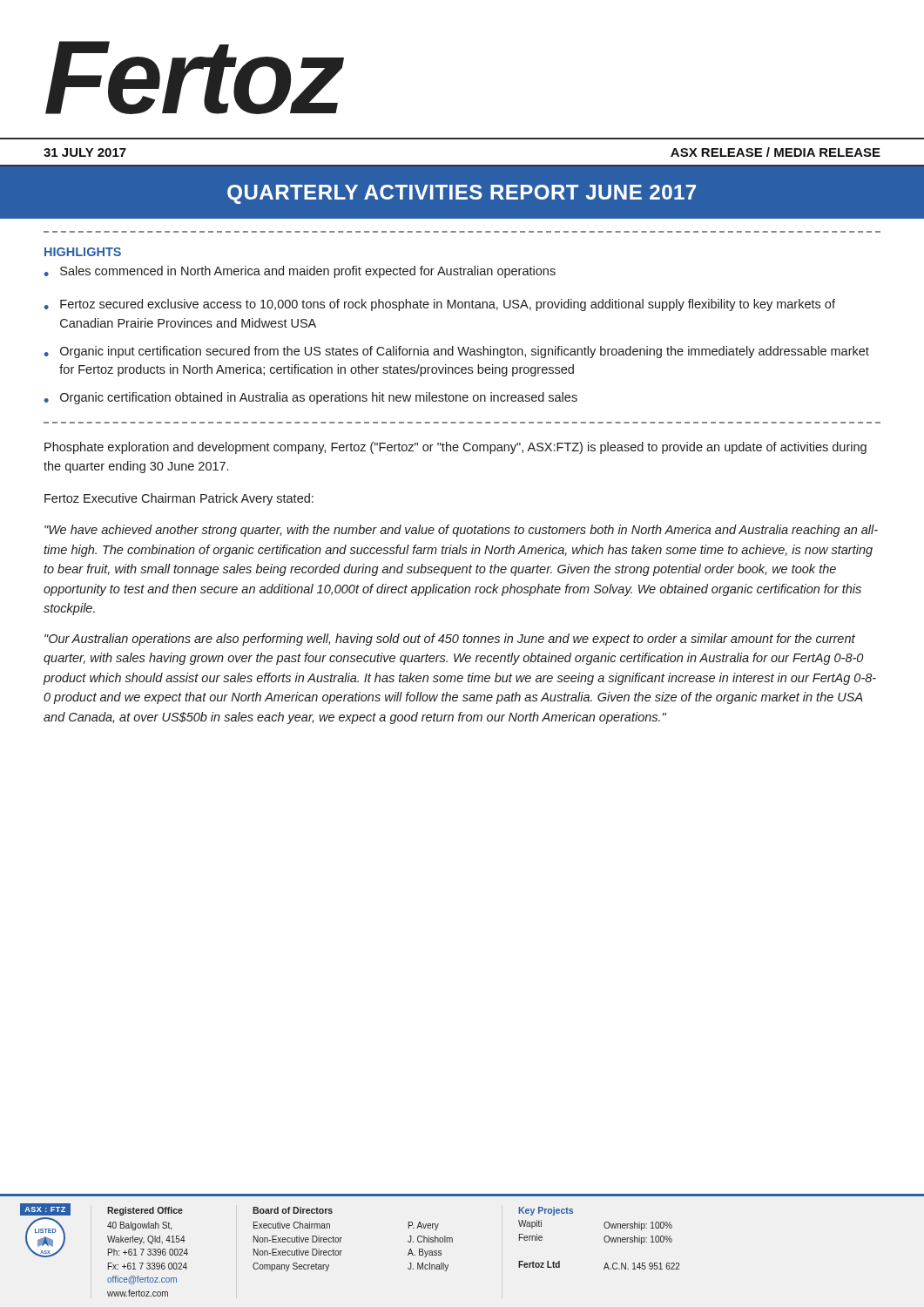Find the text block that reads ""We have achieved another strong quarter, with the"

(x=461, y=569)
